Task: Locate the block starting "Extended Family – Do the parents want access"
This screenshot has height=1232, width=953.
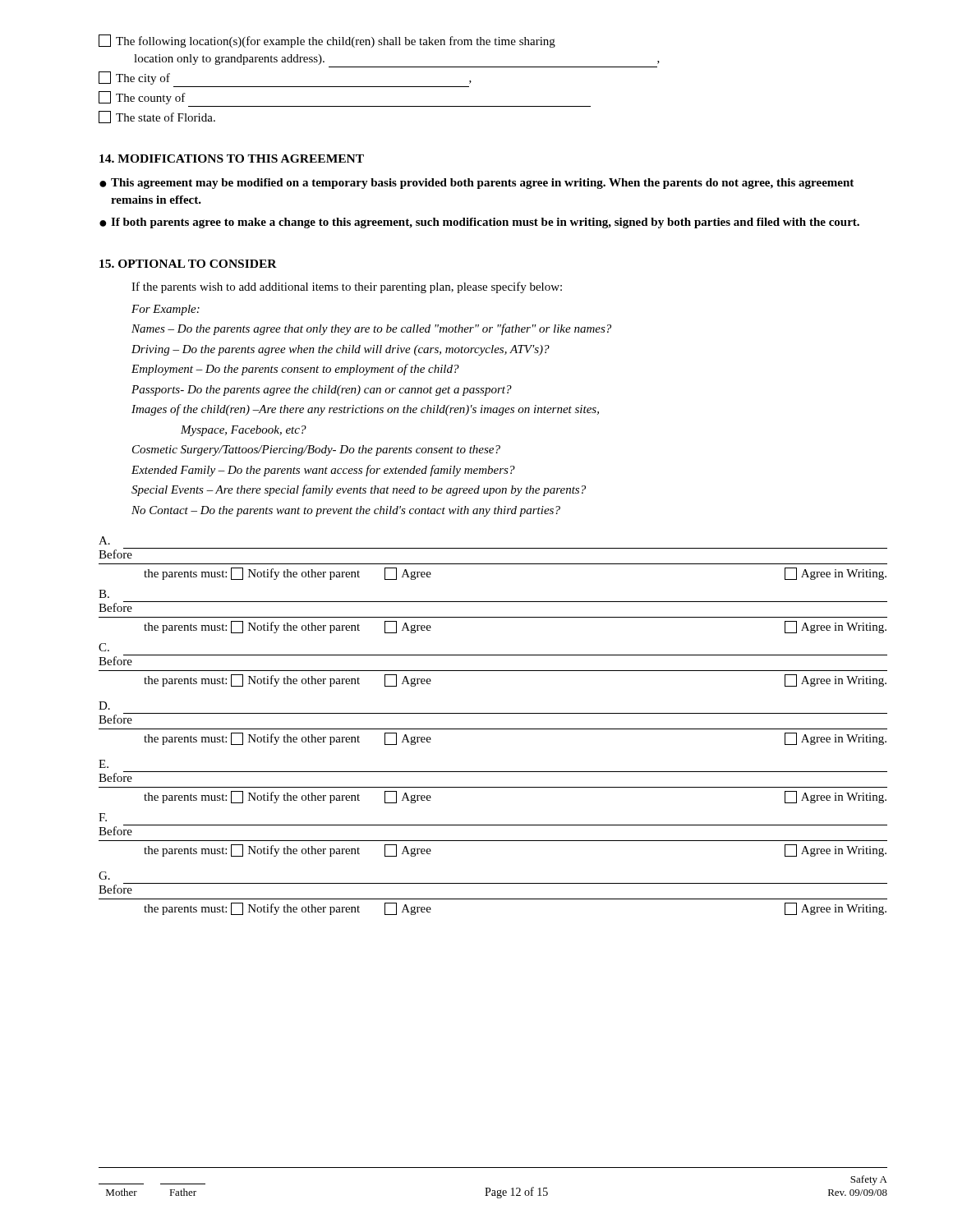Action: tap(323, 470)
